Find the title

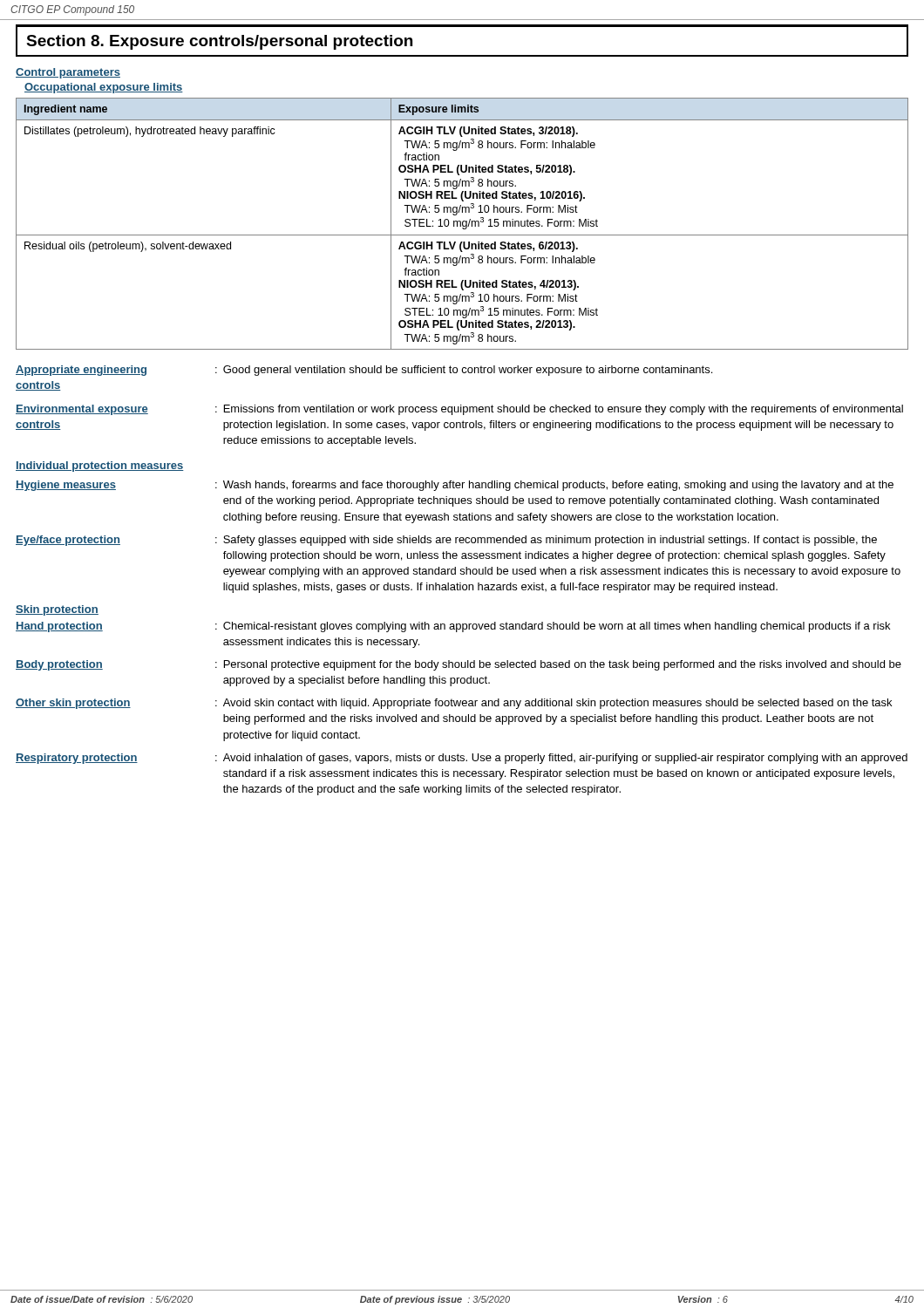[220, 41]
